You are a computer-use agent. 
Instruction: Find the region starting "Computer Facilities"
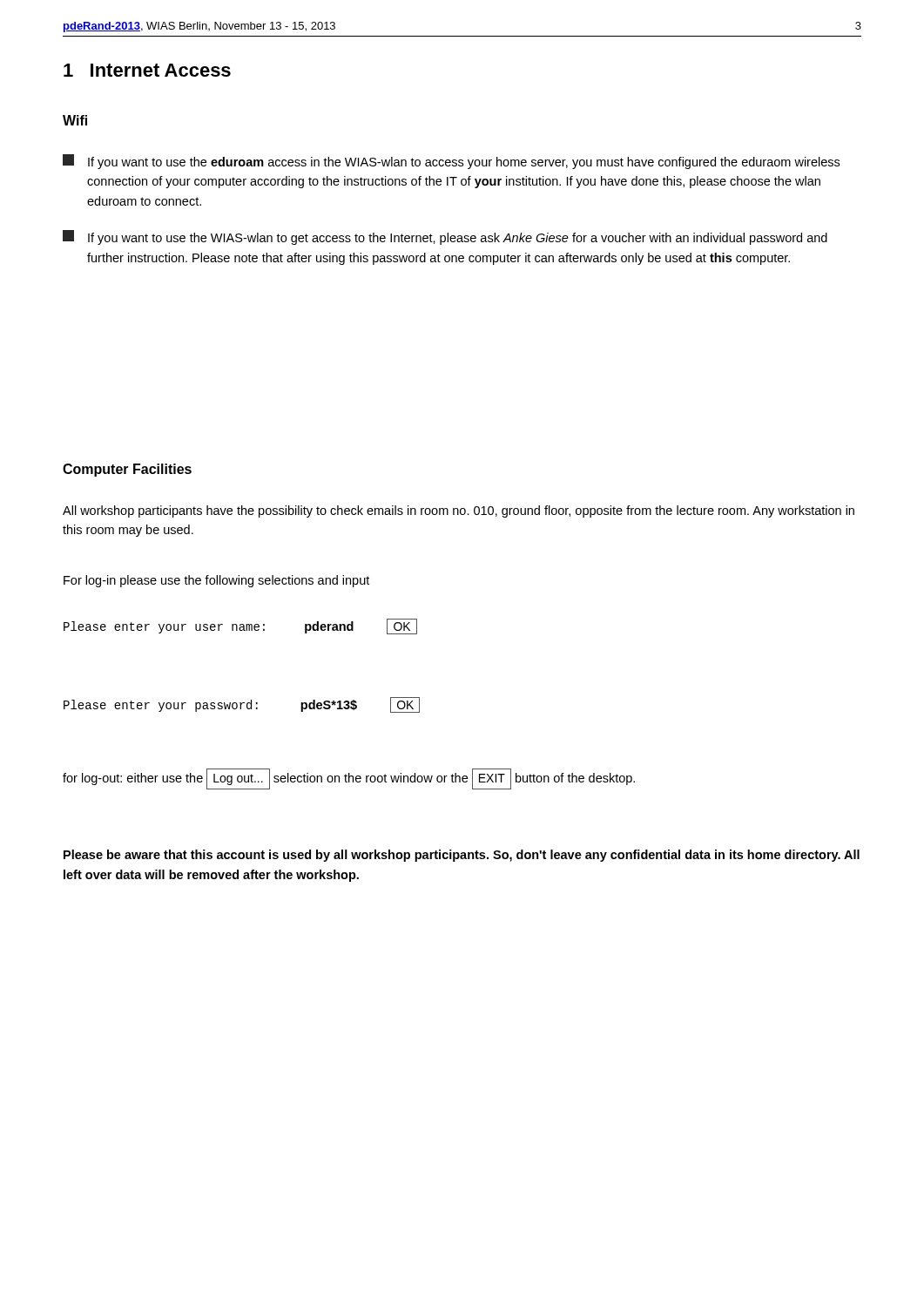pos(127,469)
